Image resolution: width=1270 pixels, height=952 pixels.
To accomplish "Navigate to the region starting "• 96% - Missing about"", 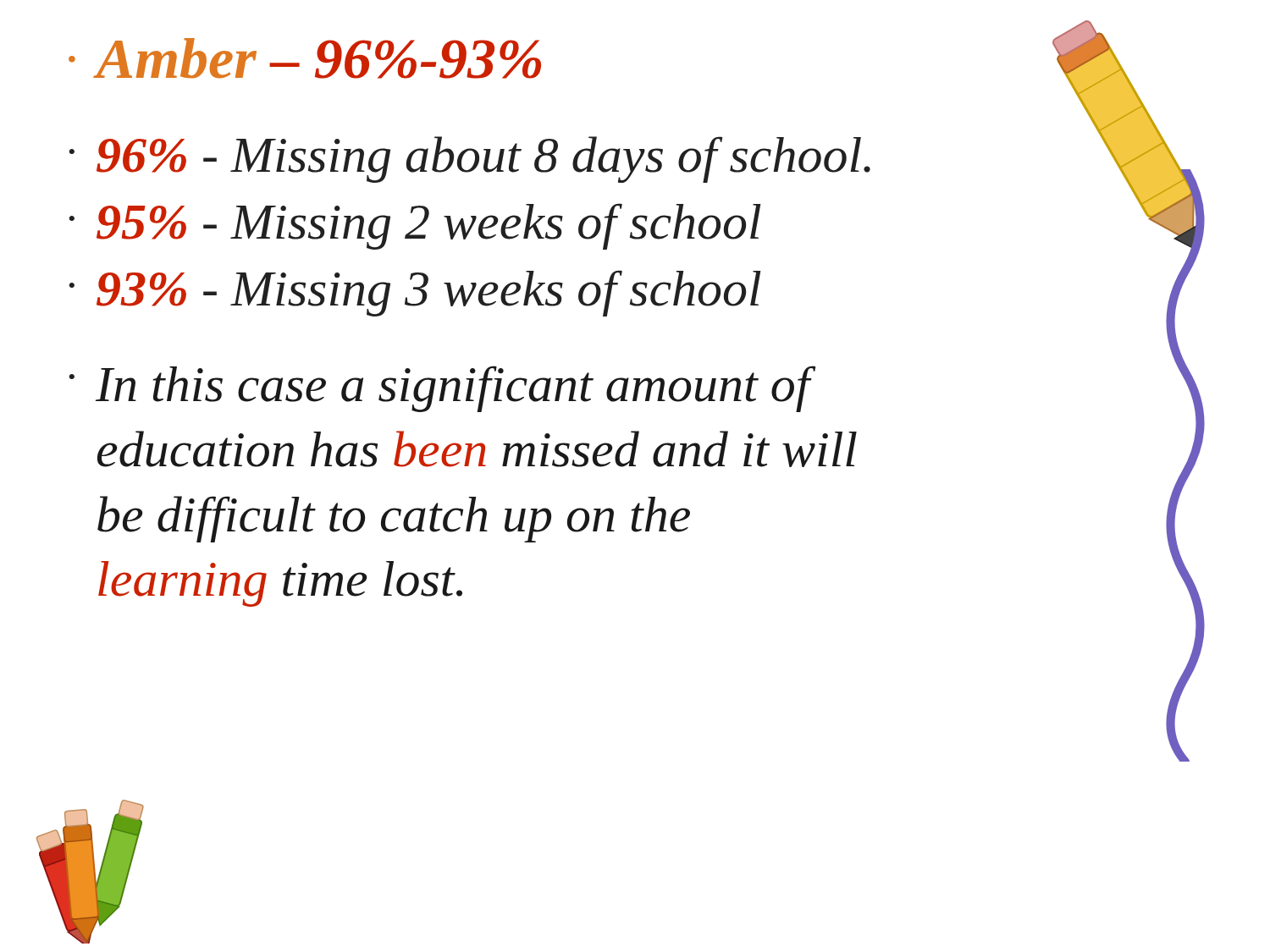I will click(x=471, y=155).
